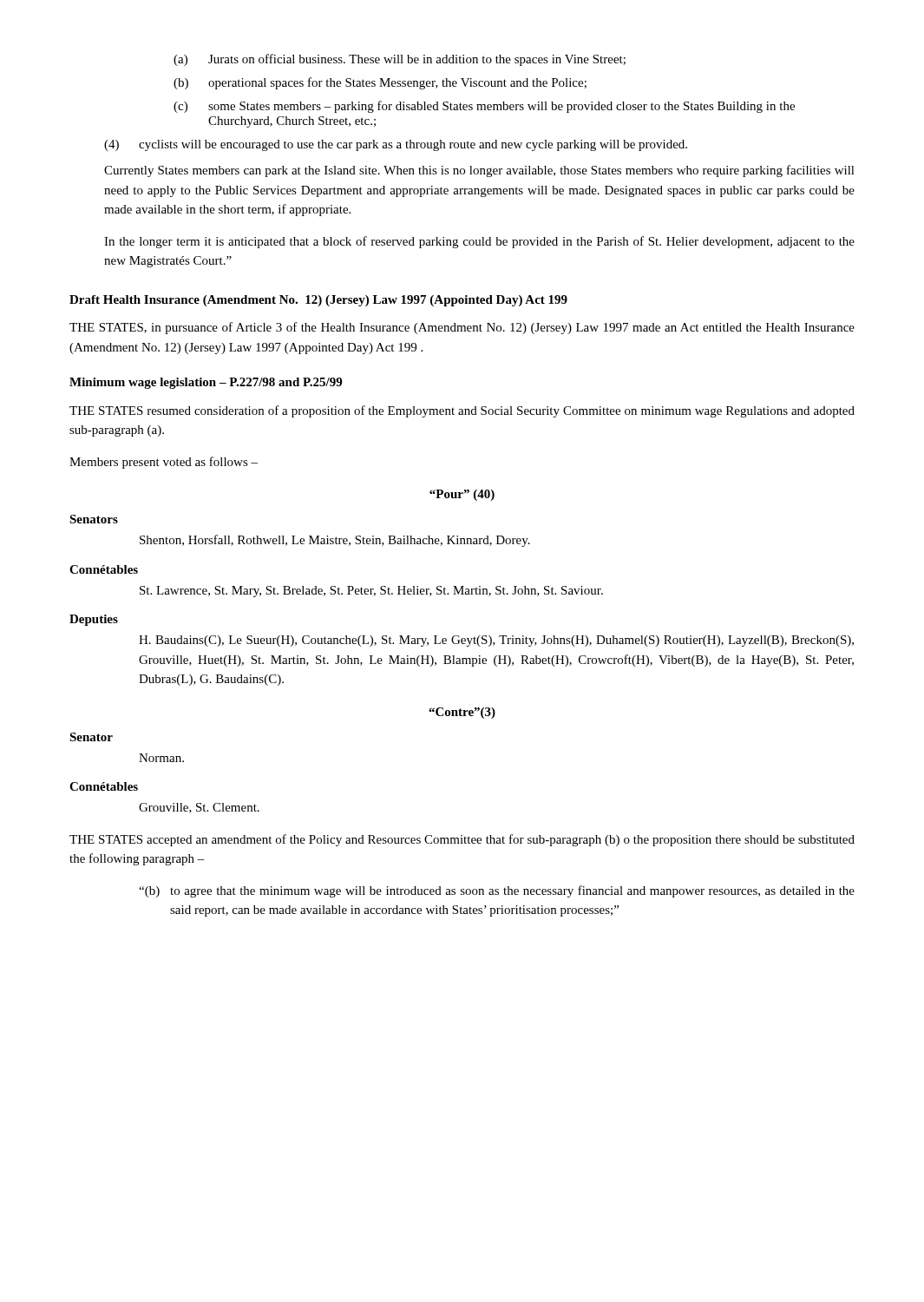Where is the passage that starts "In the longer term it"?
This screenshot has width=924, height=1302.
pyautogui.click(x=479, y=251)
